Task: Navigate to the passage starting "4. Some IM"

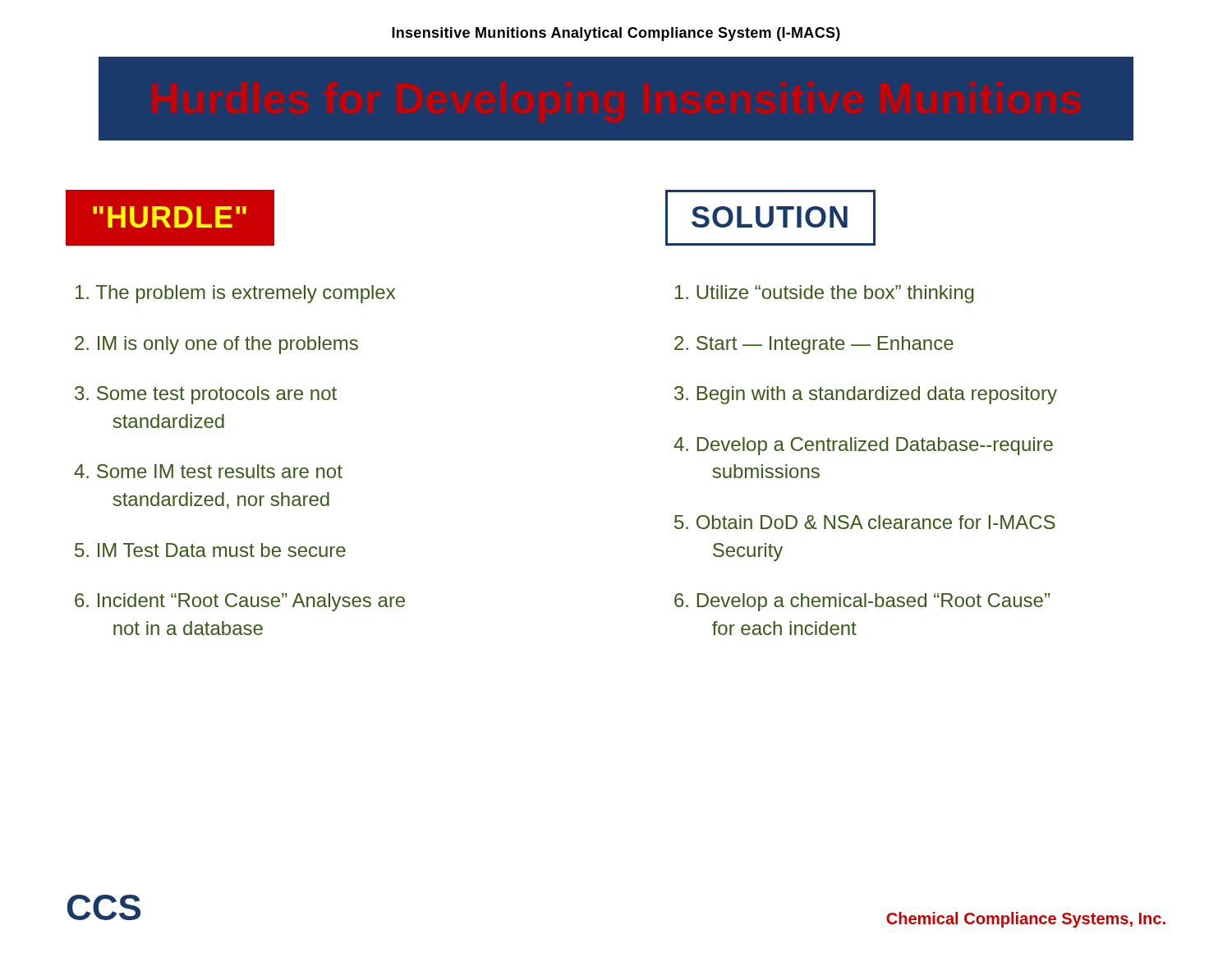Action: click(208, 485)
